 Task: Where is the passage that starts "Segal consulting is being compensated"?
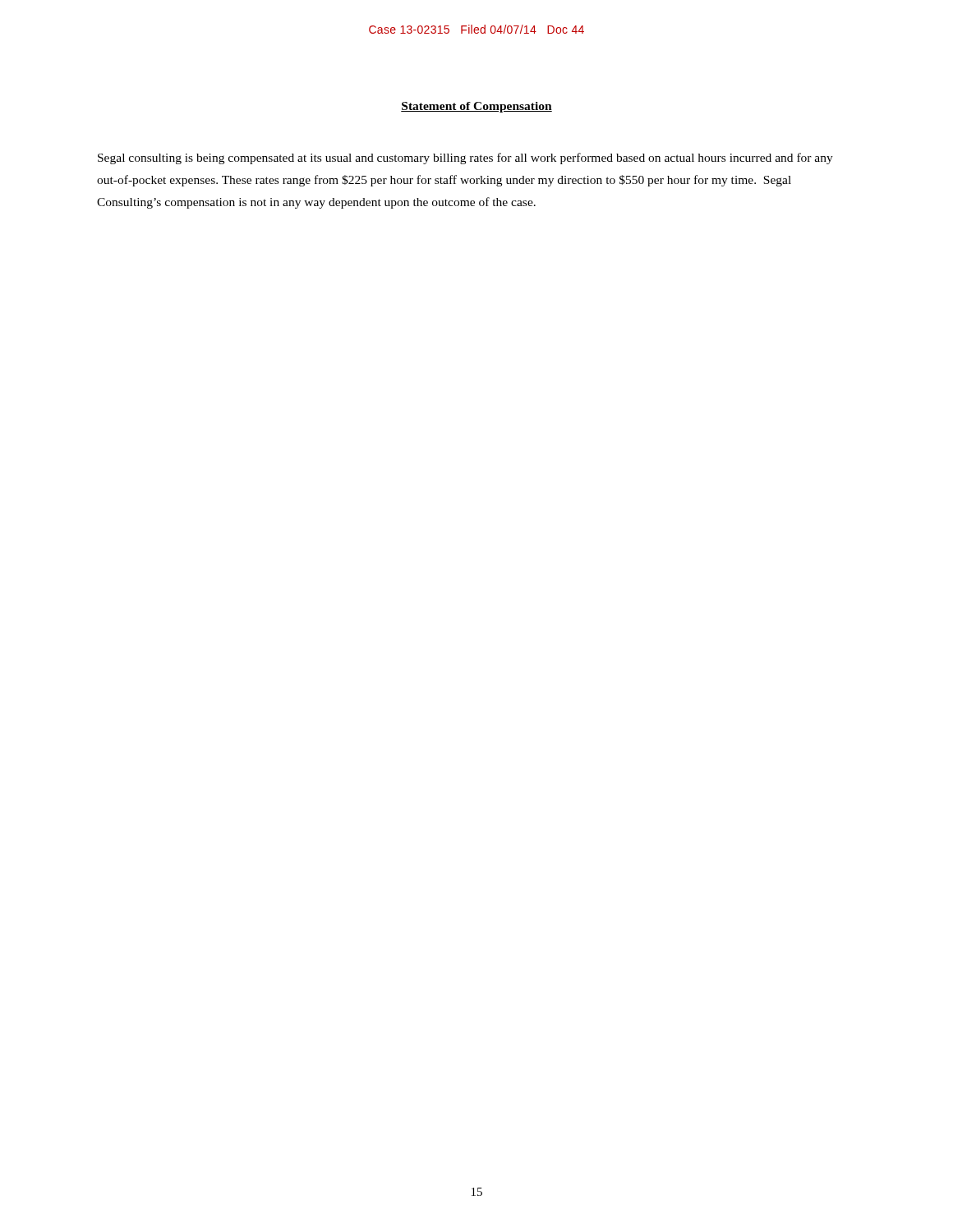point(465,180)
